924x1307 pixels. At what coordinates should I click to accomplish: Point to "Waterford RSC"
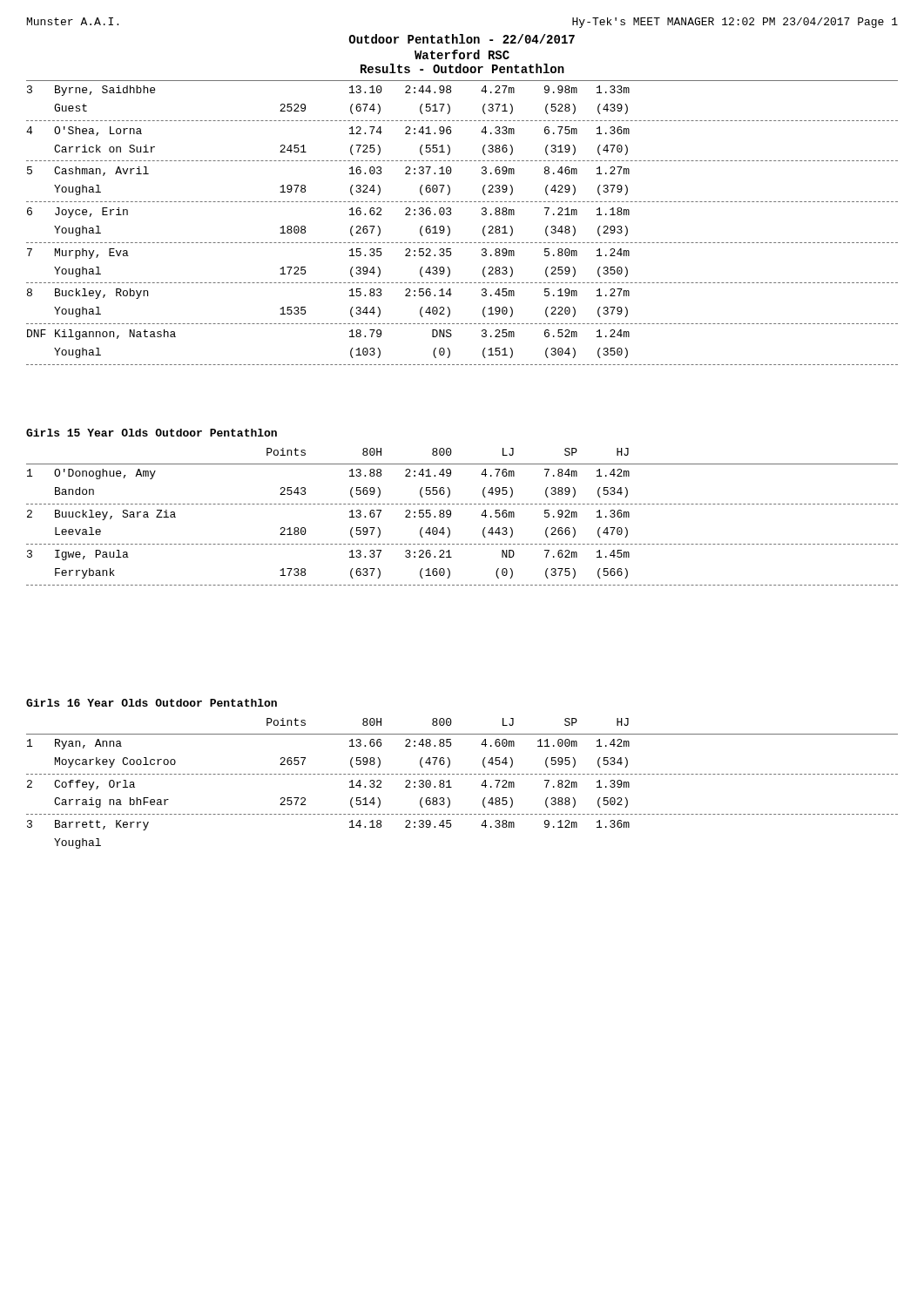(x=462, y=56)
